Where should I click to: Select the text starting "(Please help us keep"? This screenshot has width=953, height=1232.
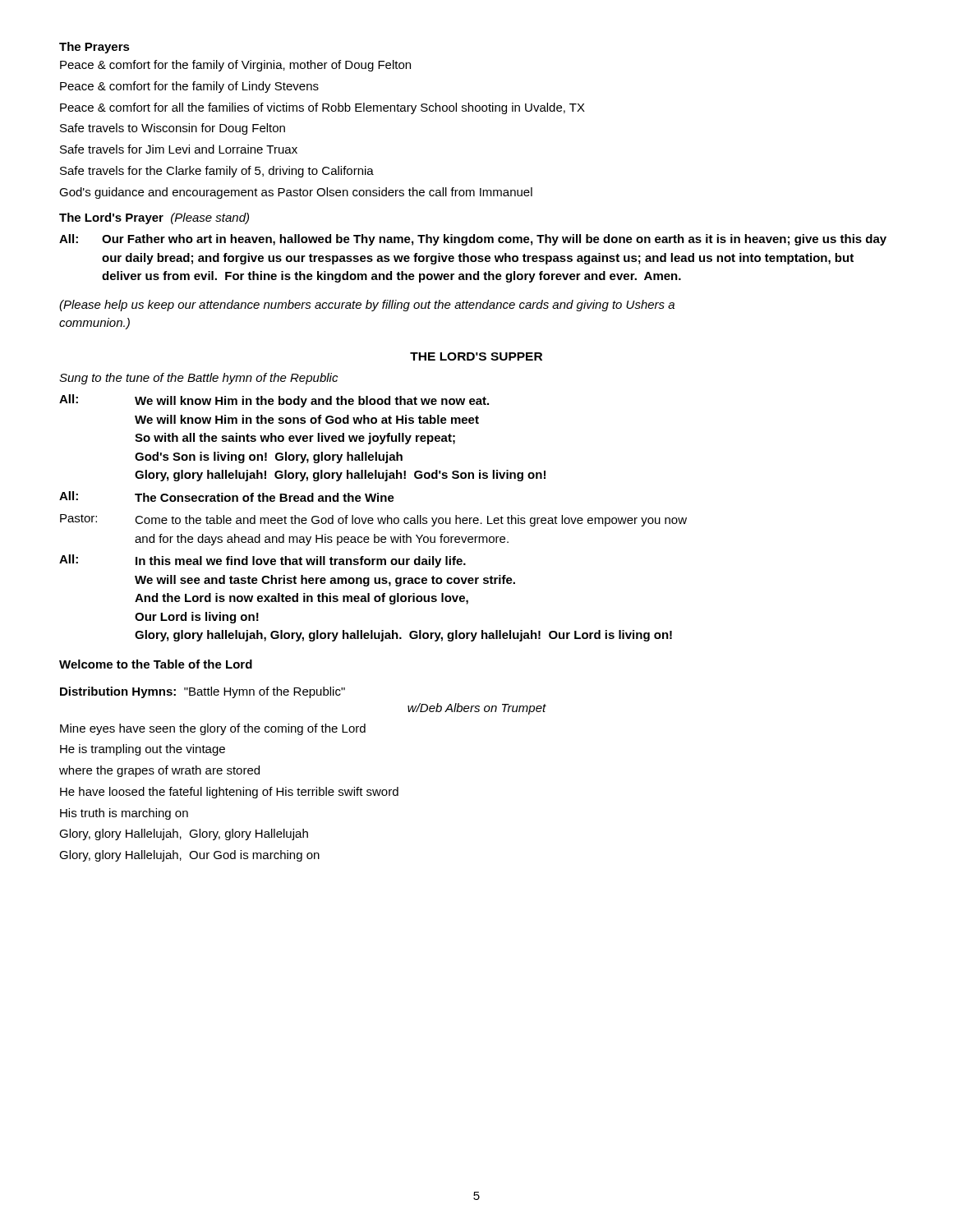pyautogui.click(x=367, y=313)
